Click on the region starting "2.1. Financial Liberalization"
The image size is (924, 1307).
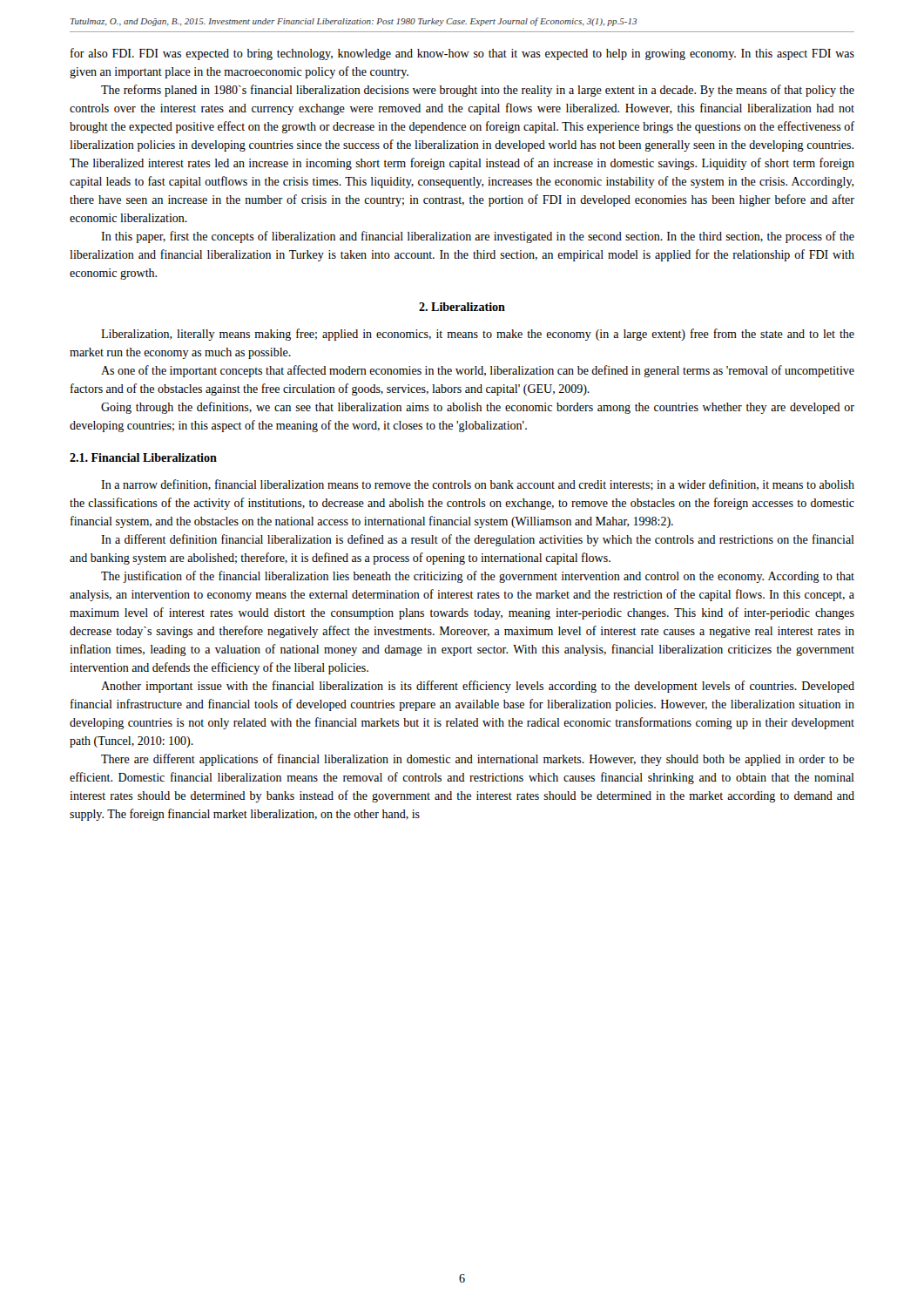pos(143,458)
